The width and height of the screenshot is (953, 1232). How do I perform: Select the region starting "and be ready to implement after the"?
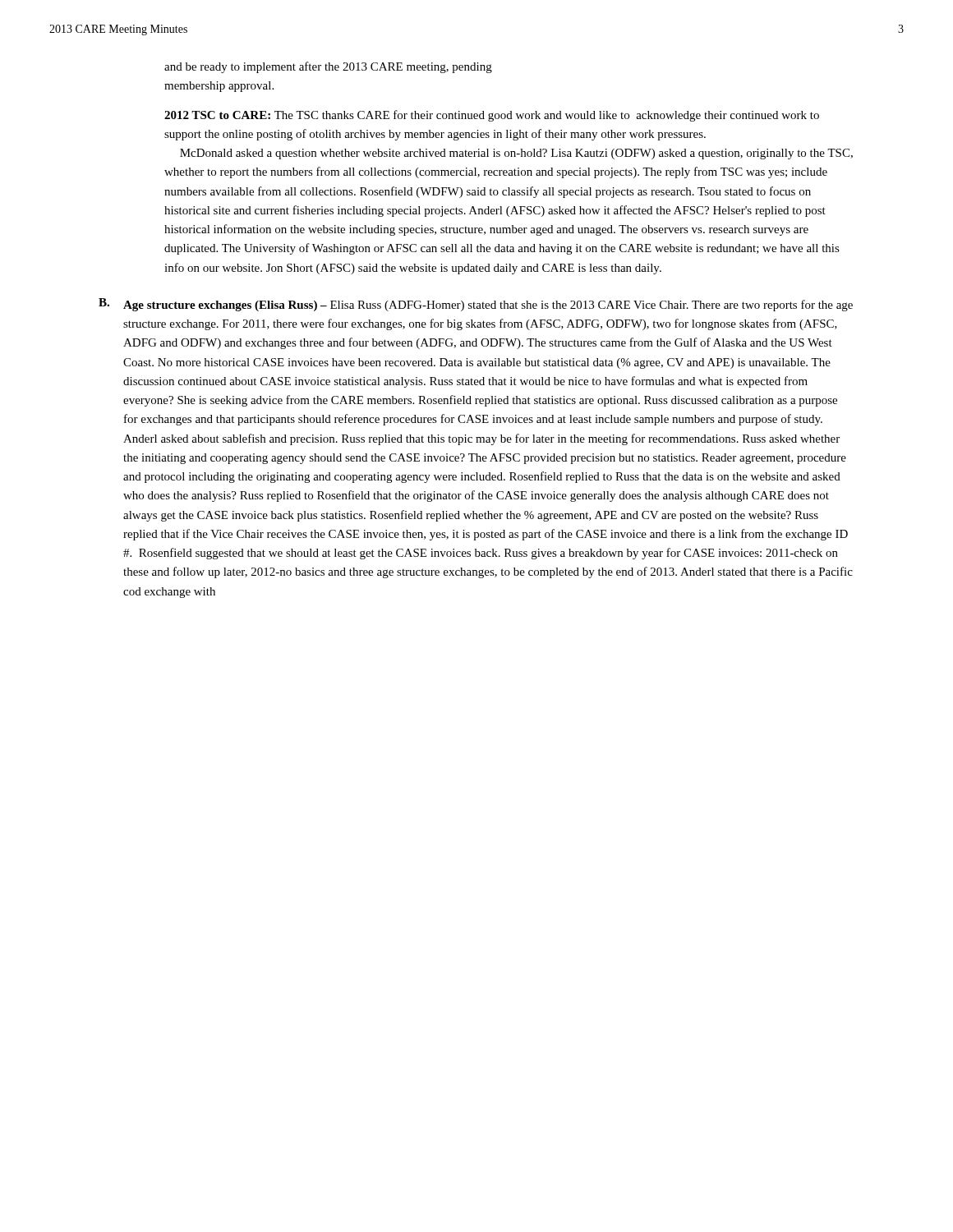pyautogui.click(x=328, y=76)
